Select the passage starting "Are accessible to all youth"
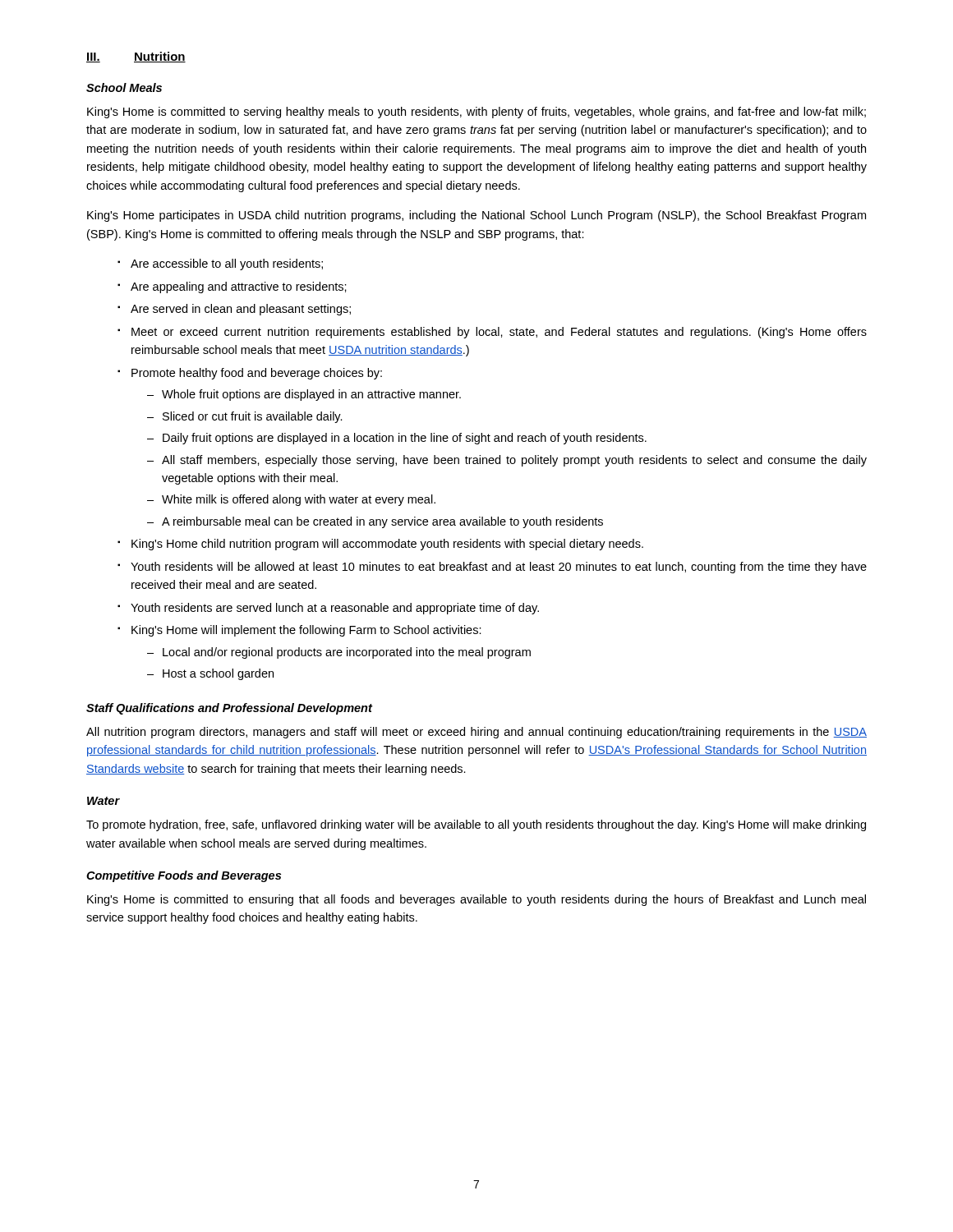This screenshot has height=1232, width=953. pyautogui.click(x=227, y=264)
